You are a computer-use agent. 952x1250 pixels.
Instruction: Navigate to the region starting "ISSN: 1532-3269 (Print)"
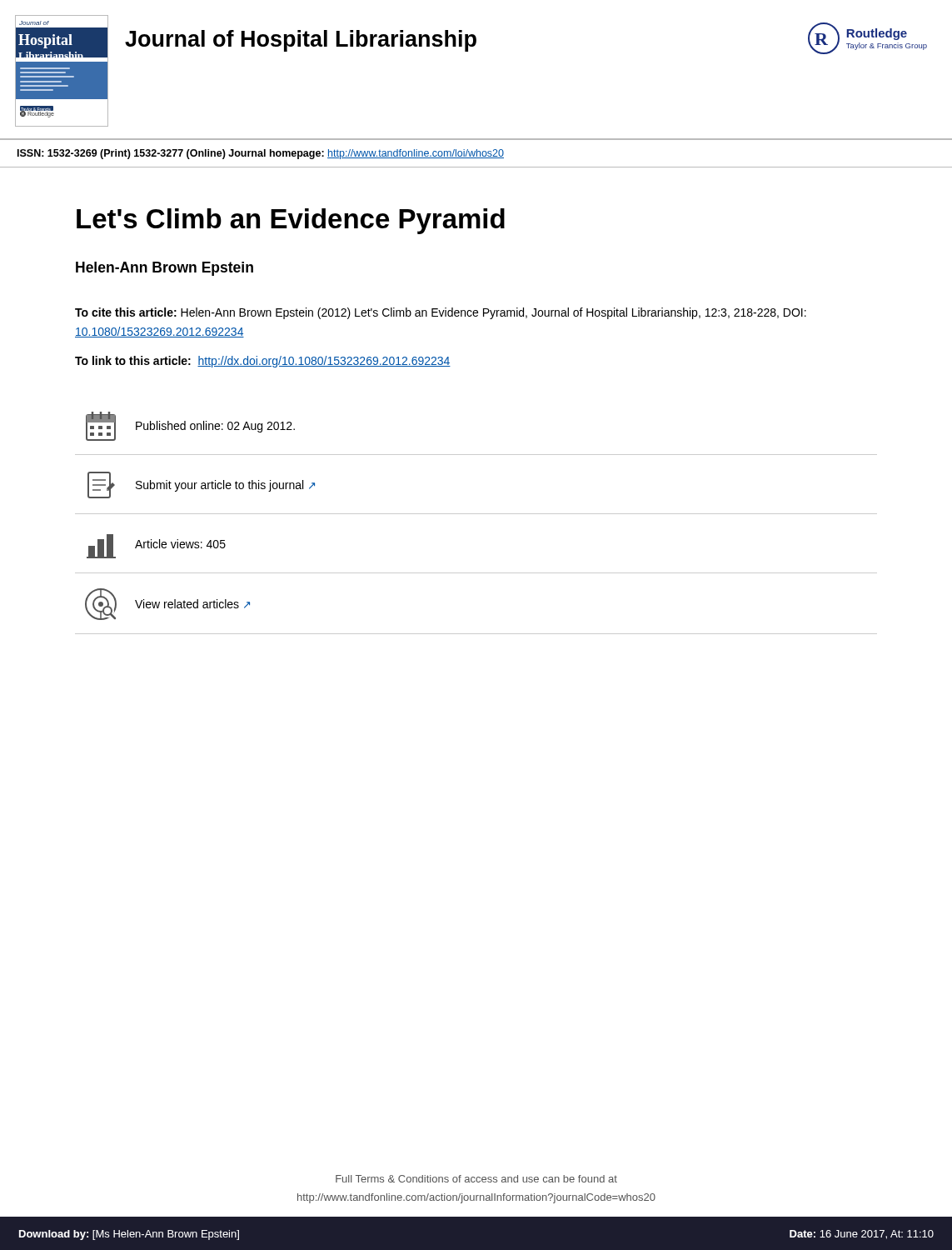point(260,153)
